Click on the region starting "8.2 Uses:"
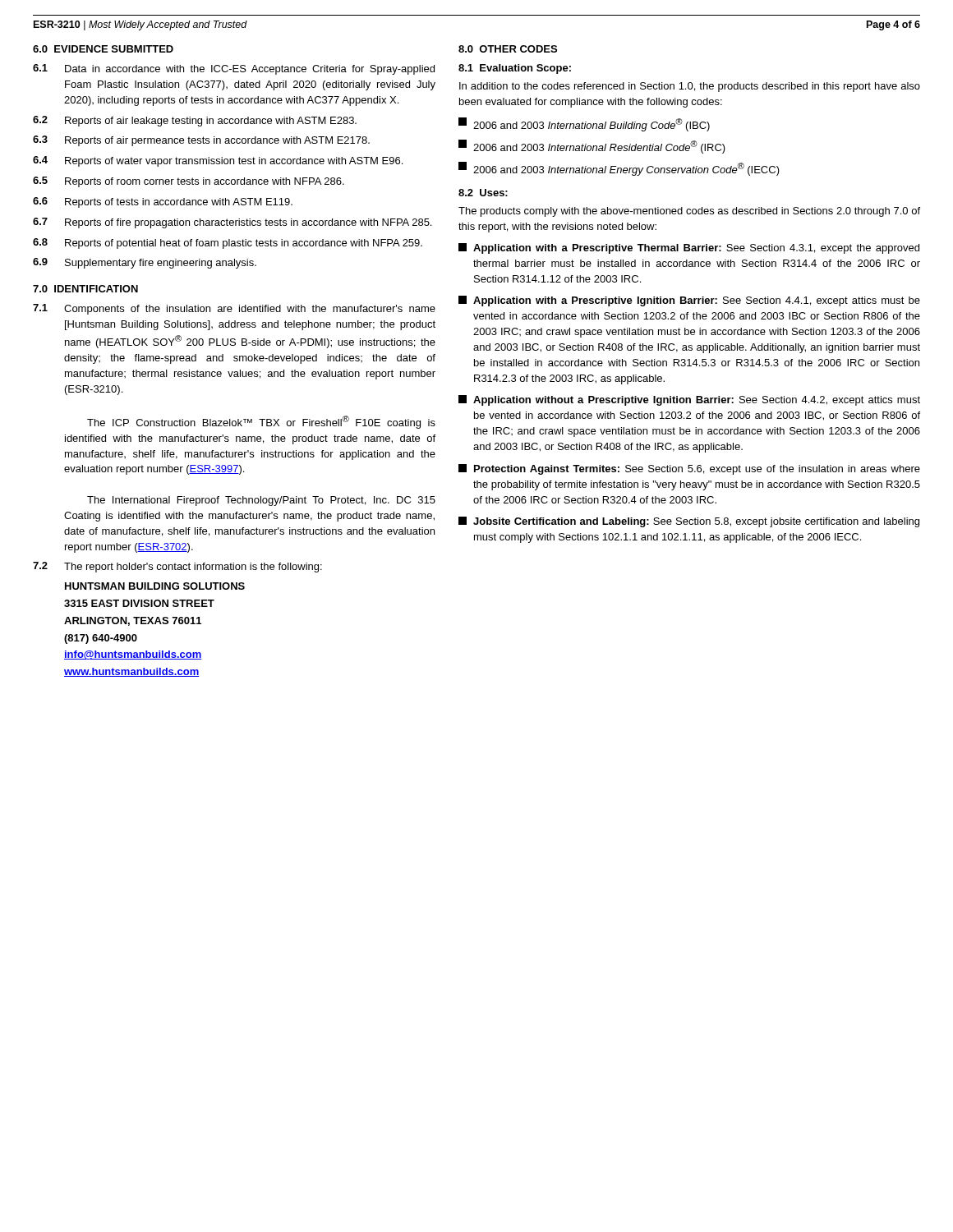Image resolution: width=953 pixels, height=1232 pixels. coord(483,193)
